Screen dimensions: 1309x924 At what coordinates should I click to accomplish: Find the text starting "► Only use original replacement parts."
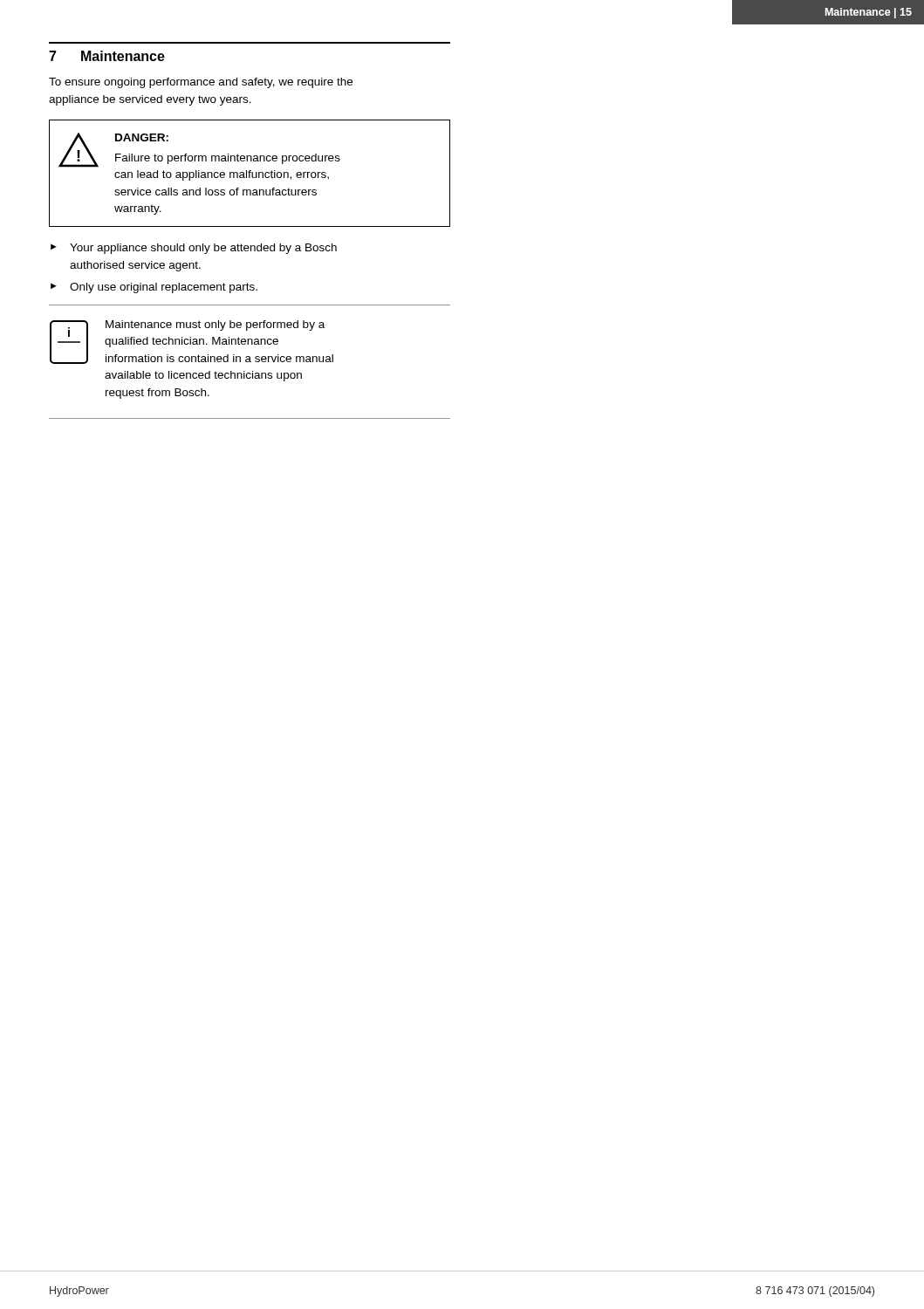(x=254, y=287)
